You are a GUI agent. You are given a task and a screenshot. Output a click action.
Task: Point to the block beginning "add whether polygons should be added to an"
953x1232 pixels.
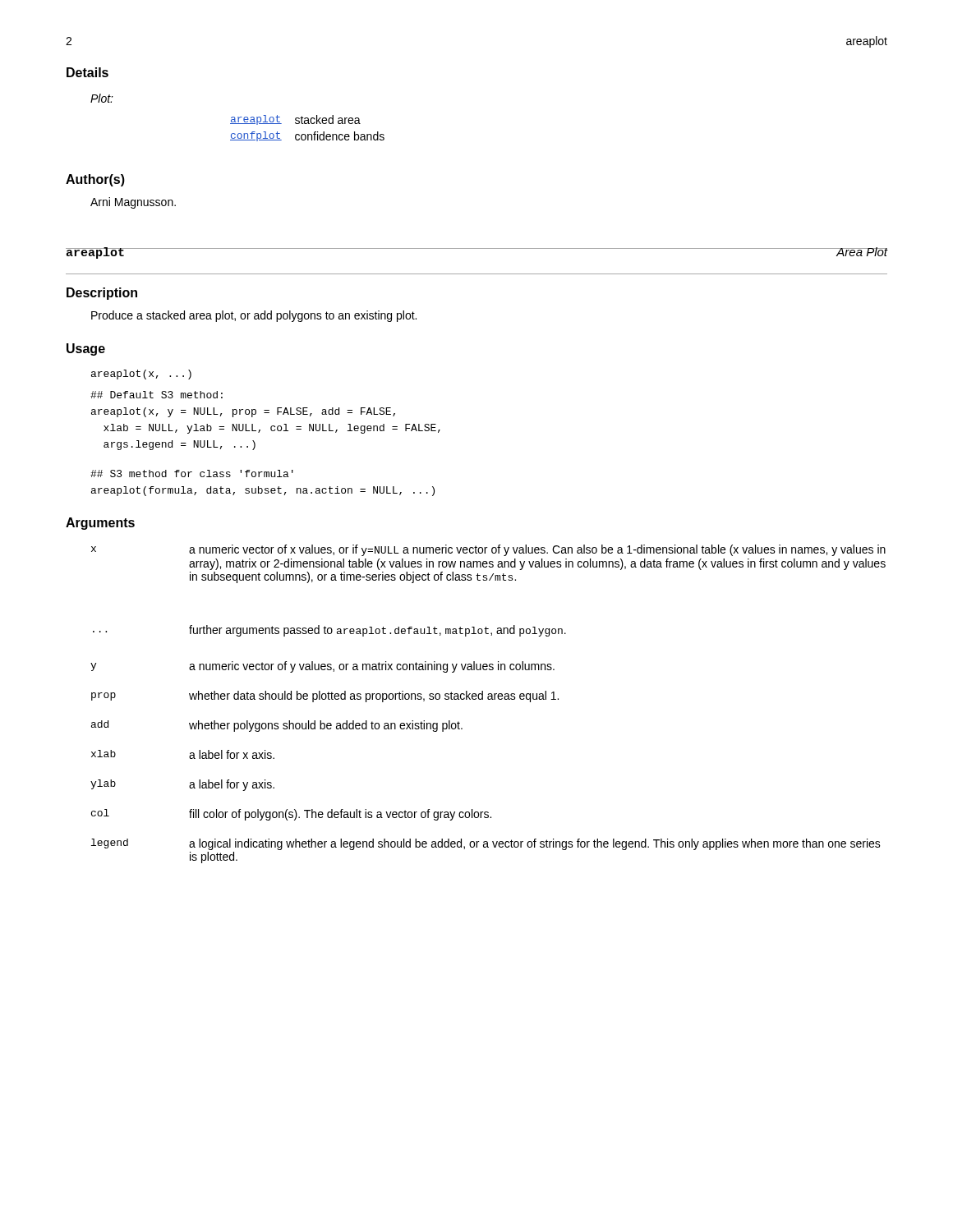277,726
